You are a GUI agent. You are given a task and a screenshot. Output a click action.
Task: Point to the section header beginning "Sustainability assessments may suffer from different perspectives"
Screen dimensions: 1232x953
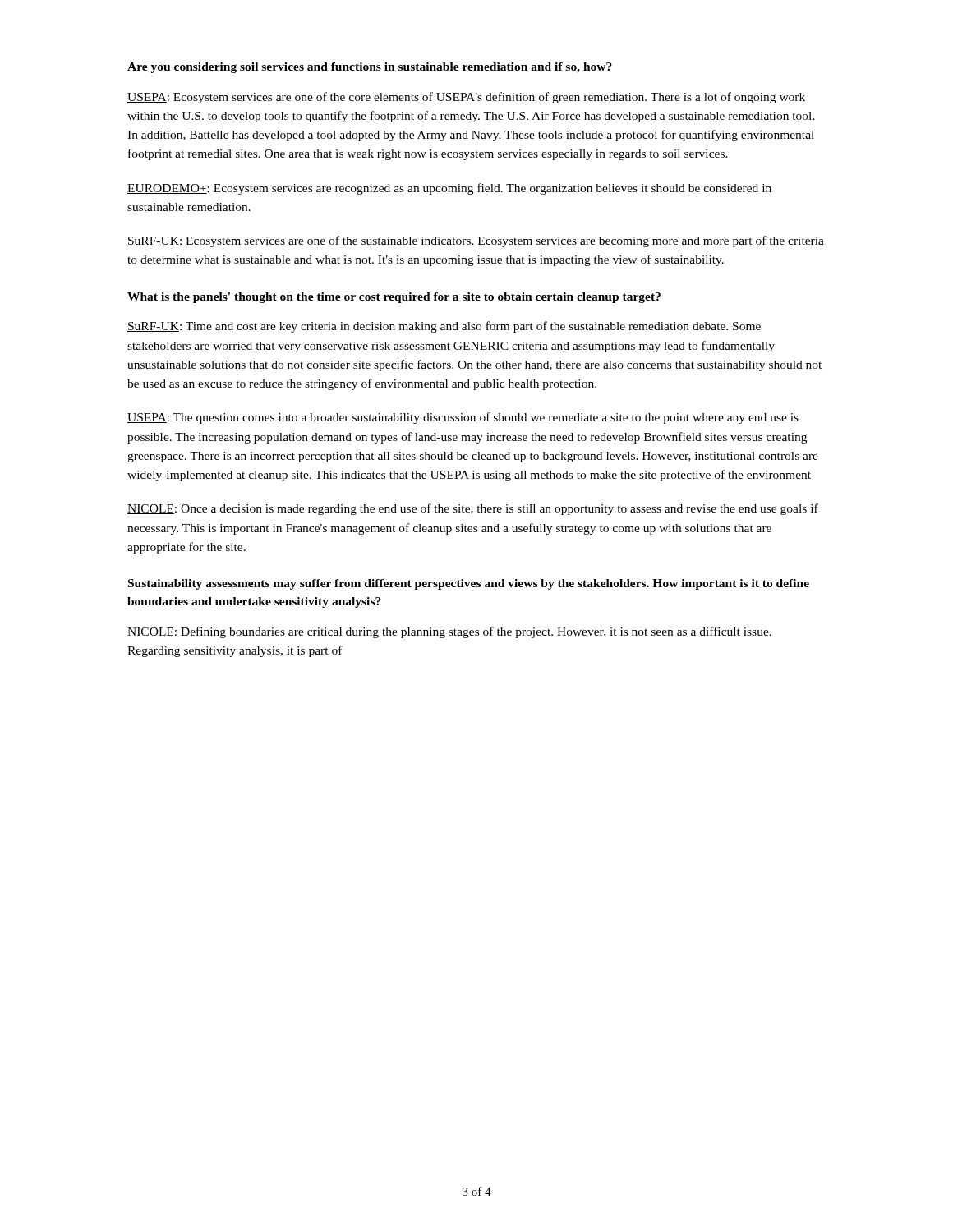[x=468, y=592]
